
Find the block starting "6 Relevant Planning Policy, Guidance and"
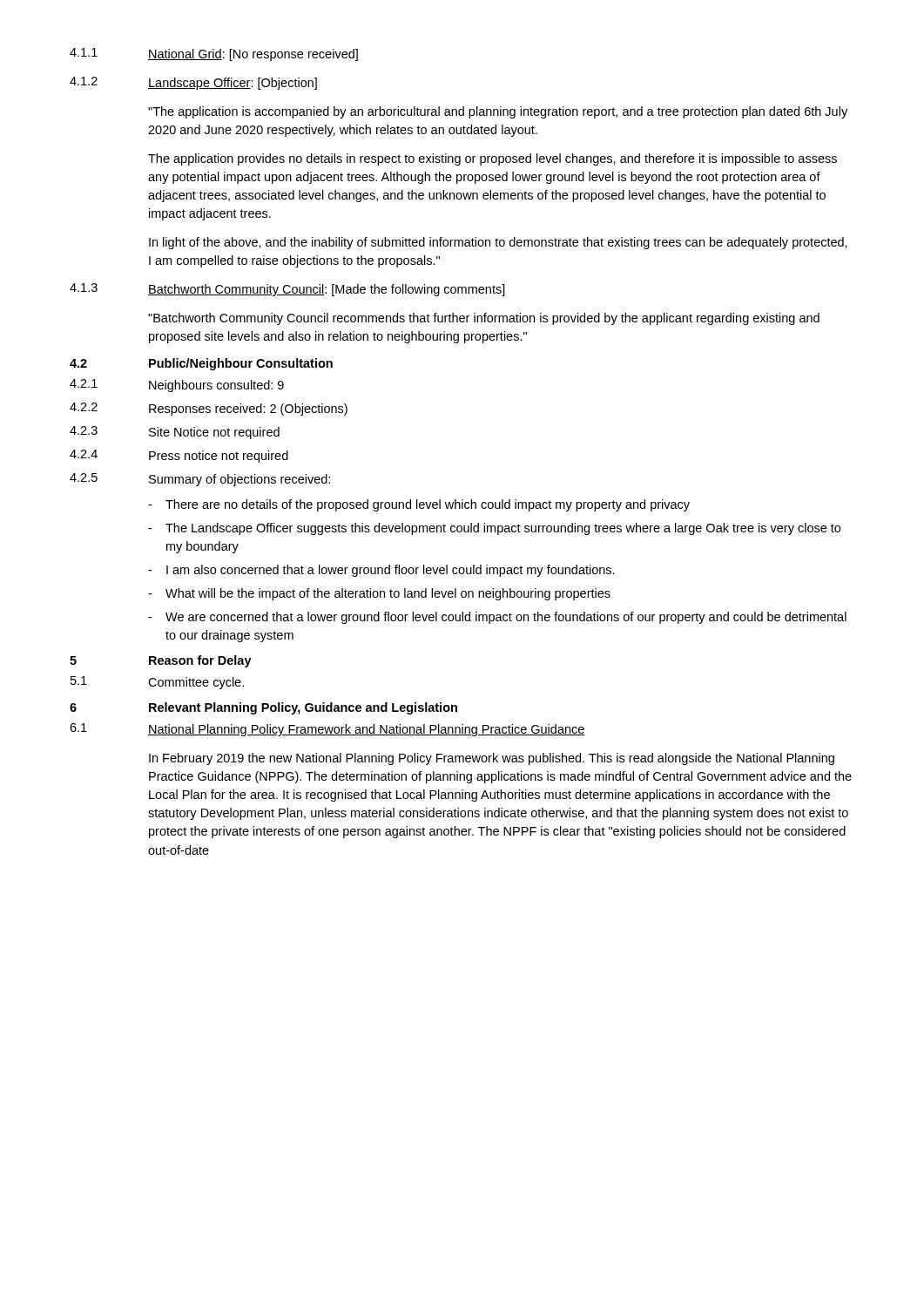462,708
